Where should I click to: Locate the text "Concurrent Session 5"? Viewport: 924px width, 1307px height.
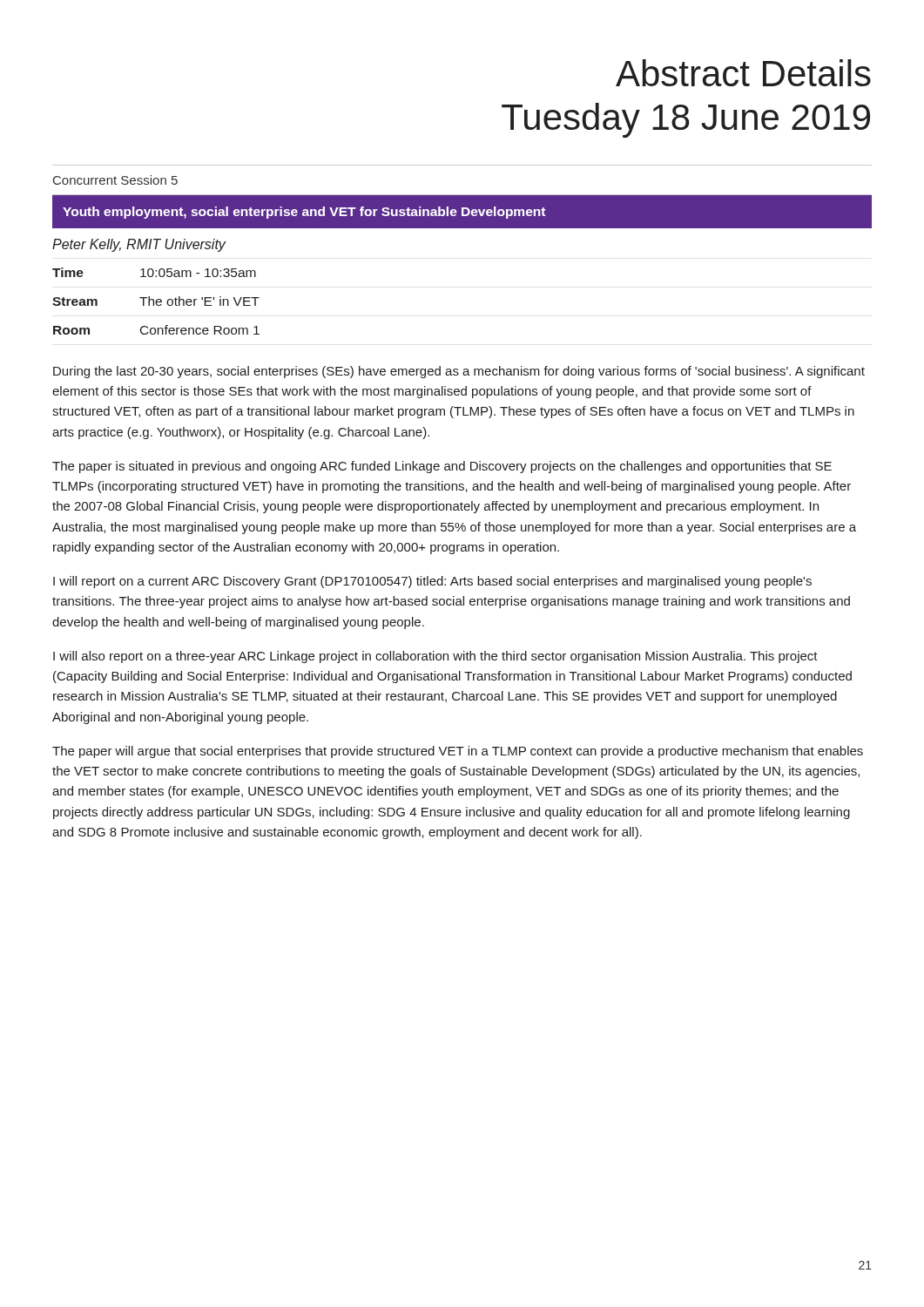(115, 180)
